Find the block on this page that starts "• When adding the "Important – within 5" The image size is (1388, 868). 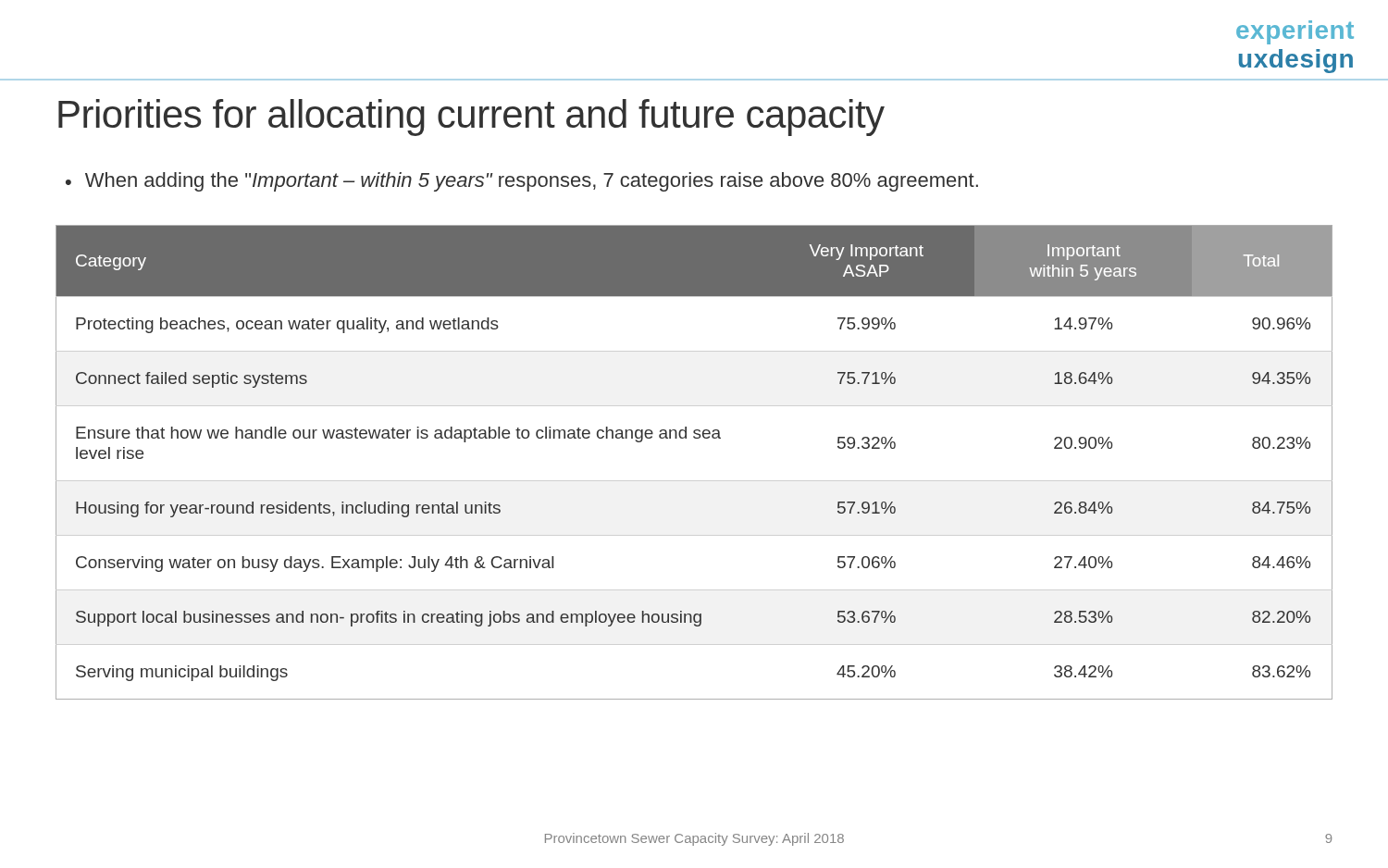522,181
